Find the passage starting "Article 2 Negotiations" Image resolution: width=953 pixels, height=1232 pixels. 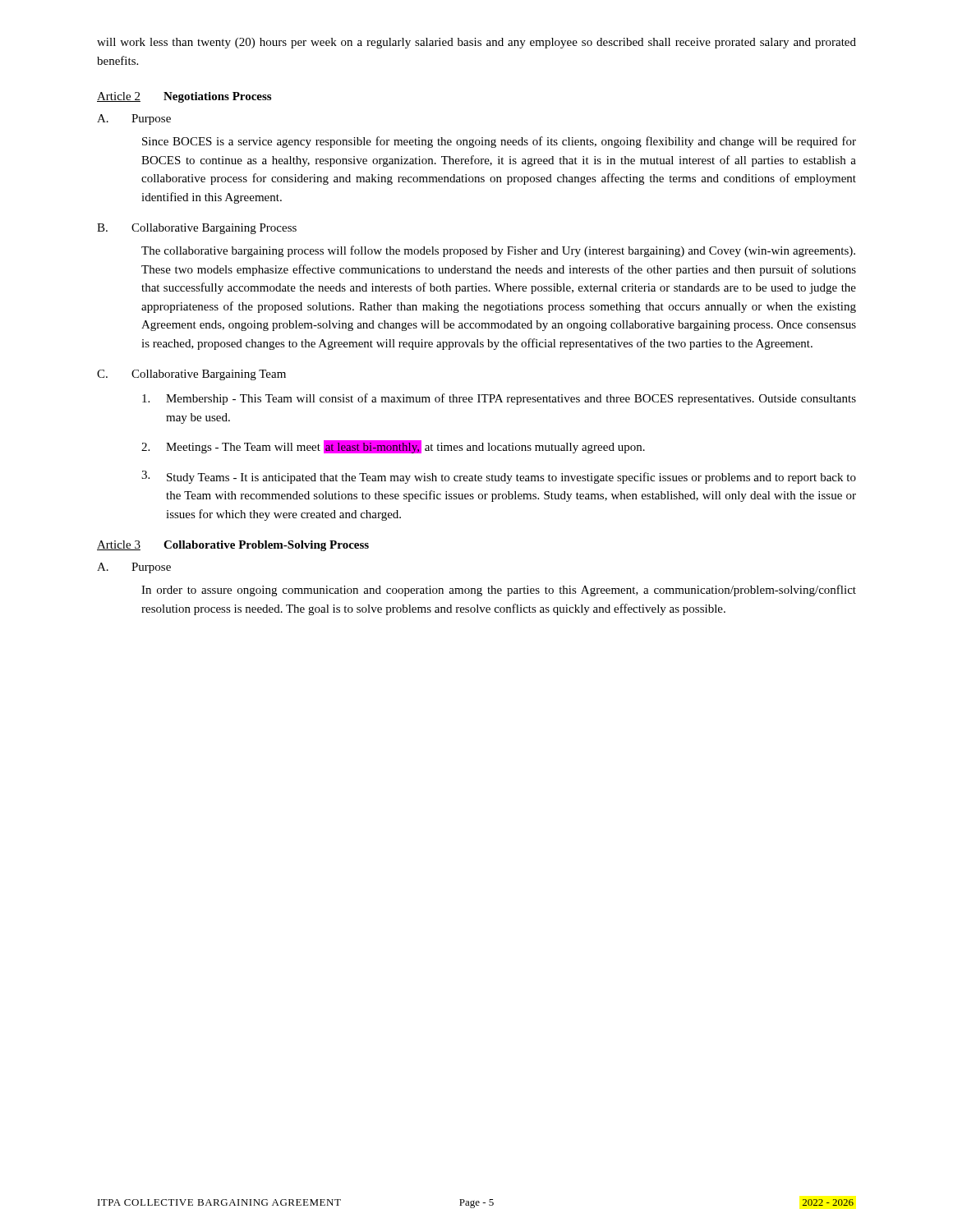(x=184, y=97)
